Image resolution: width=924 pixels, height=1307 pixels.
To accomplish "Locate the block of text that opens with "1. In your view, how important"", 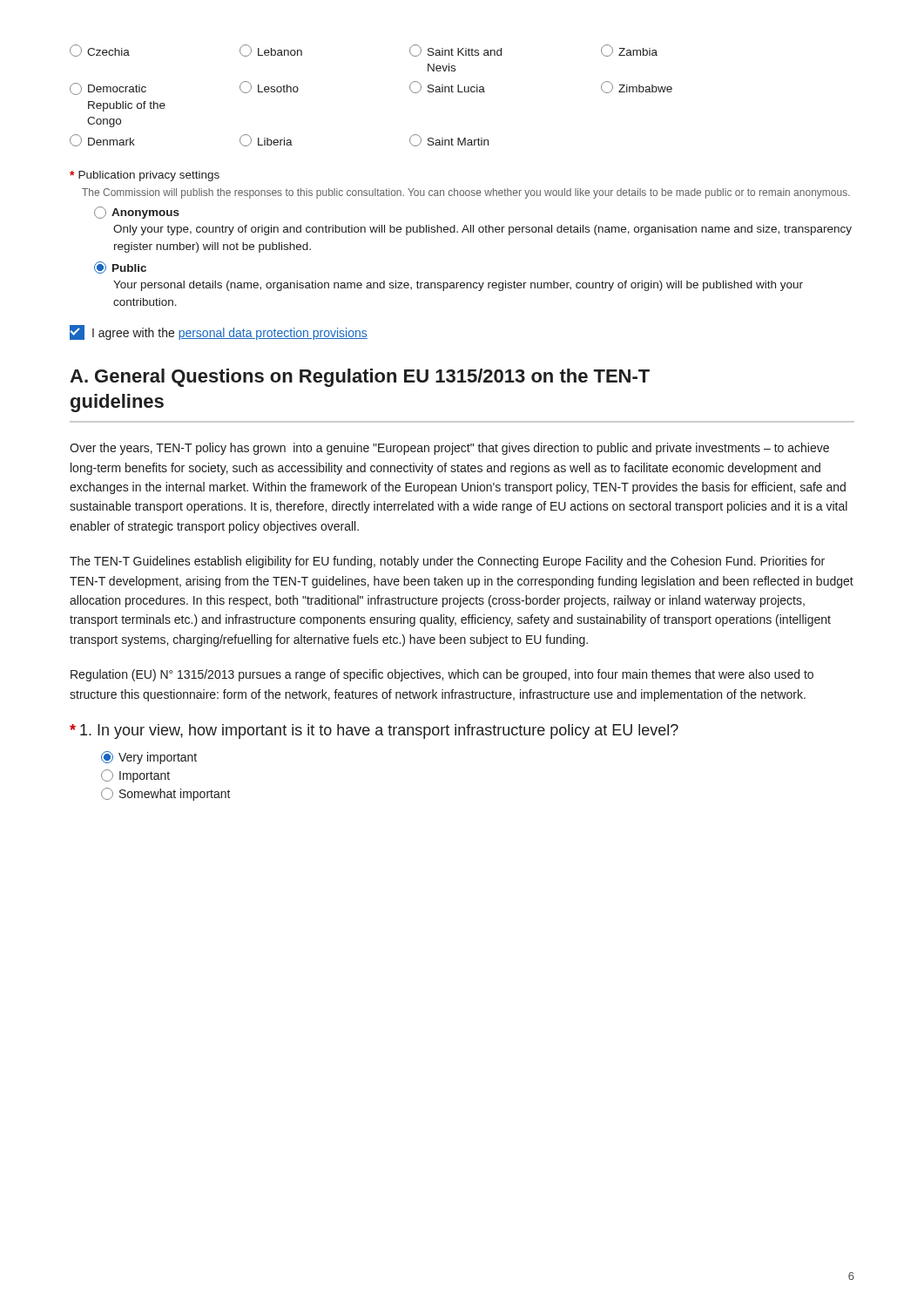I will point(374,731).
